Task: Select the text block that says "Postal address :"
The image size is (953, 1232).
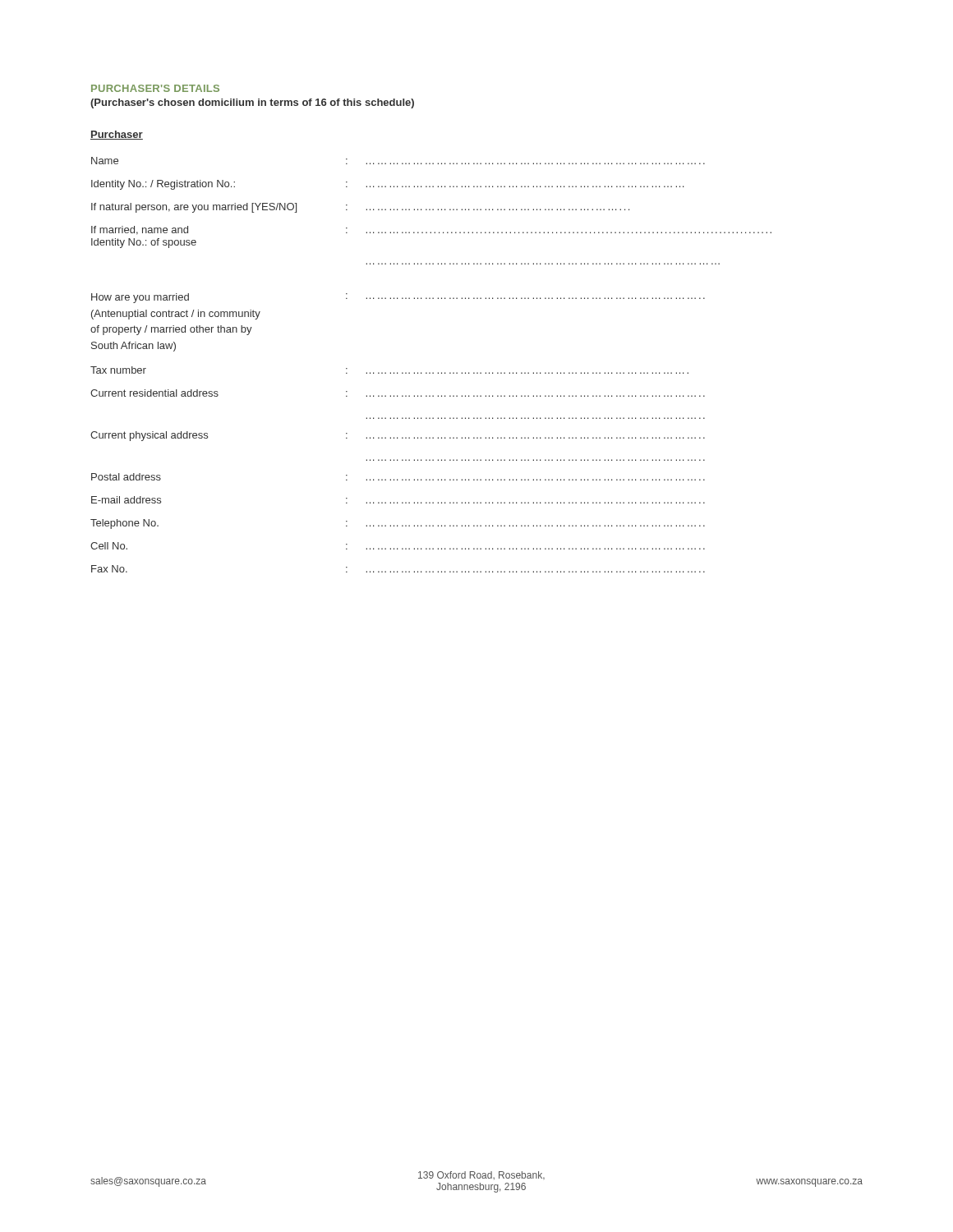Action: pos(476,478)
